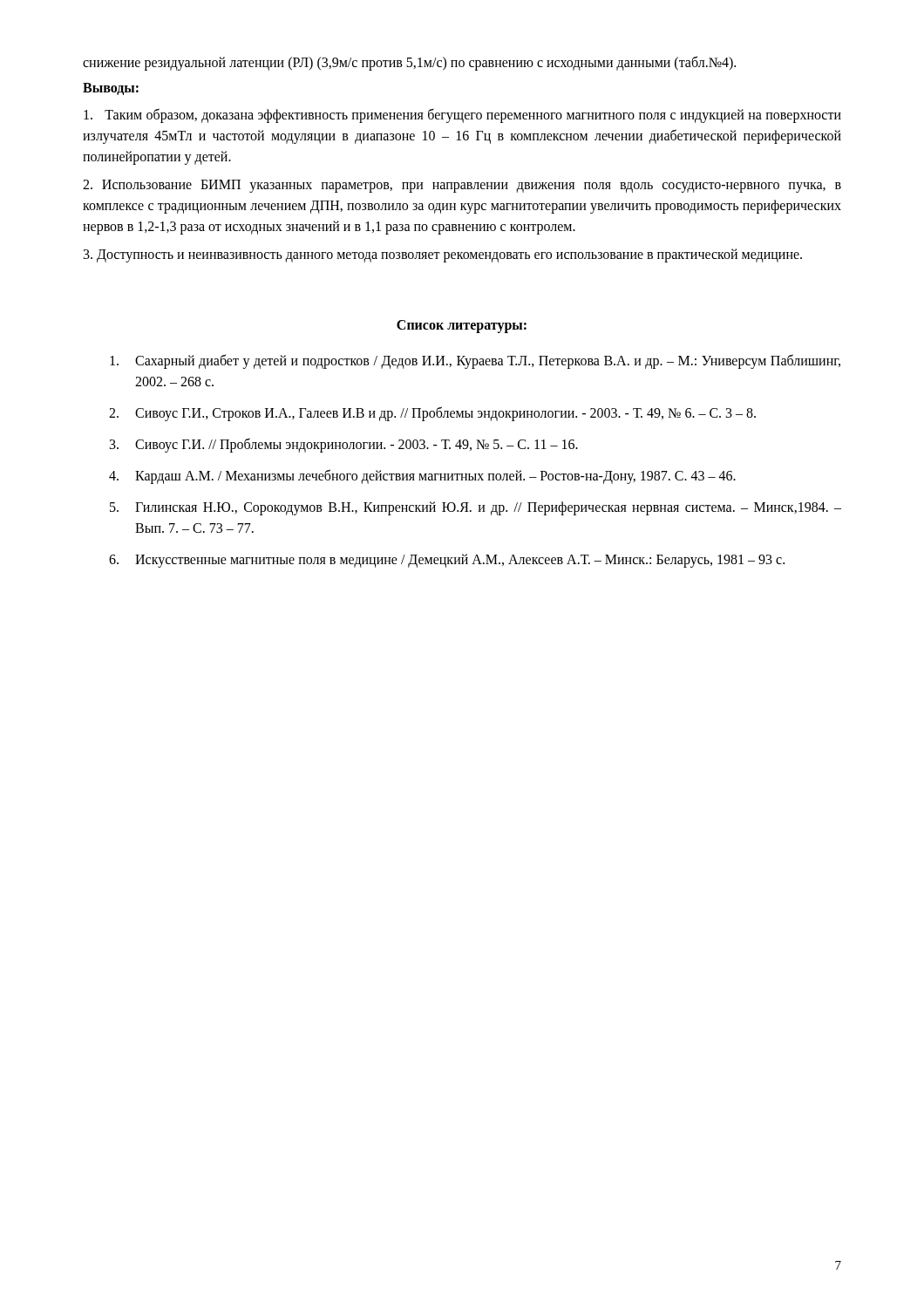Find the block on this page that starts "3. Сивоус Г.И. // Проблемы"
The height and width of the screenshot is (1308, 924).
[x=475, y=445]
